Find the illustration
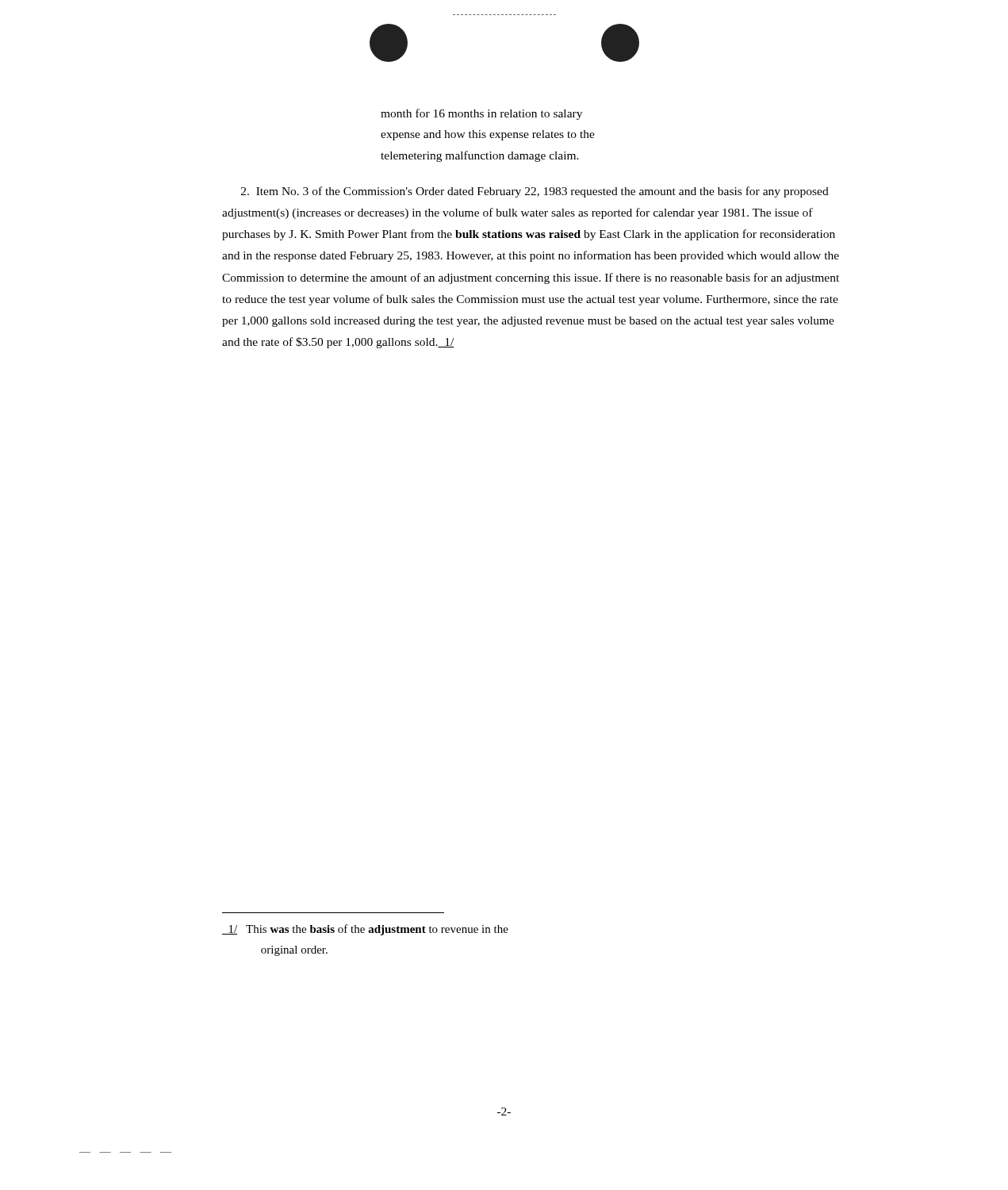1008x1190 pixels. click(x=504, y=43)
